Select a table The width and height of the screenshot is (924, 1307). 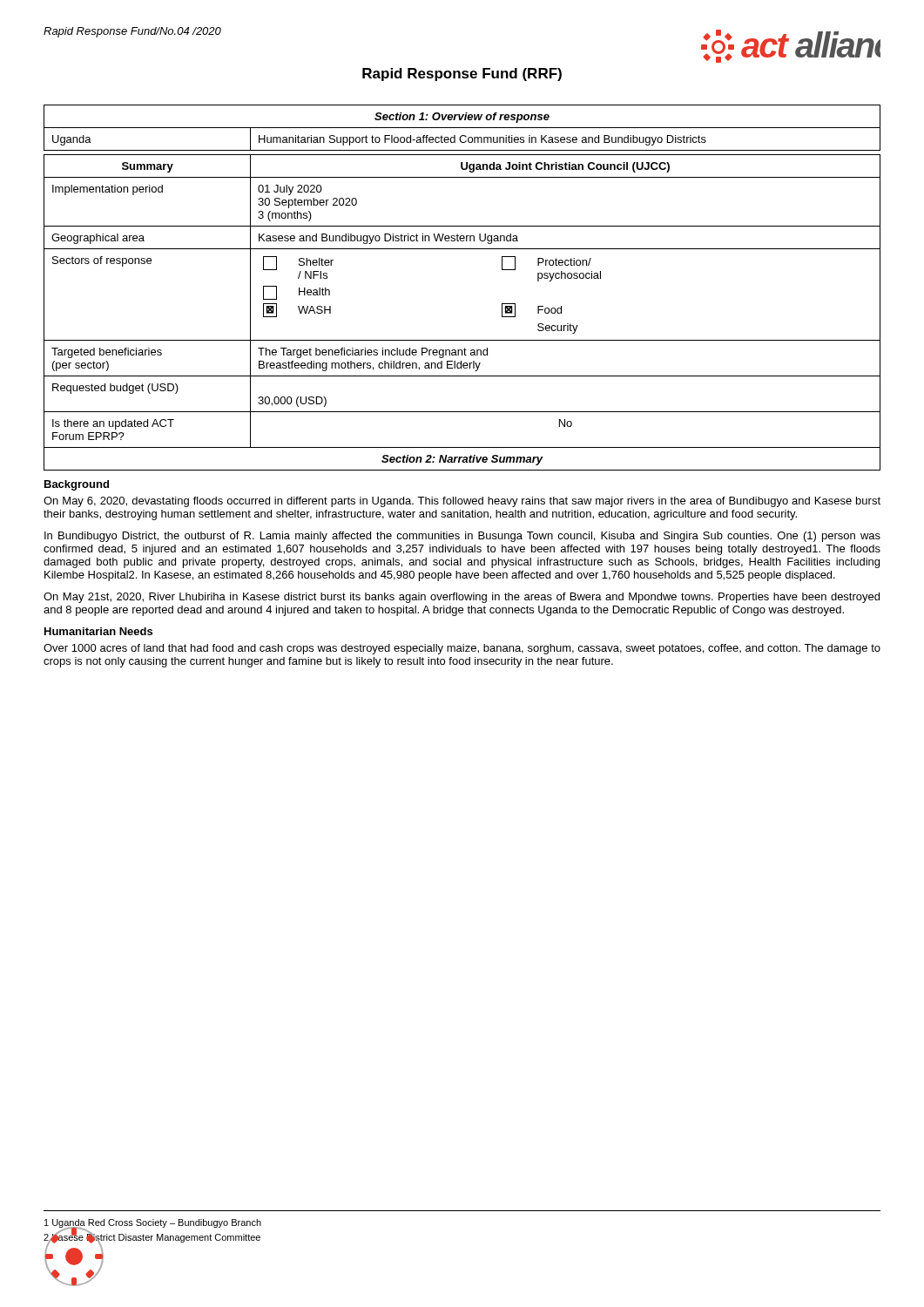point(462,390)
